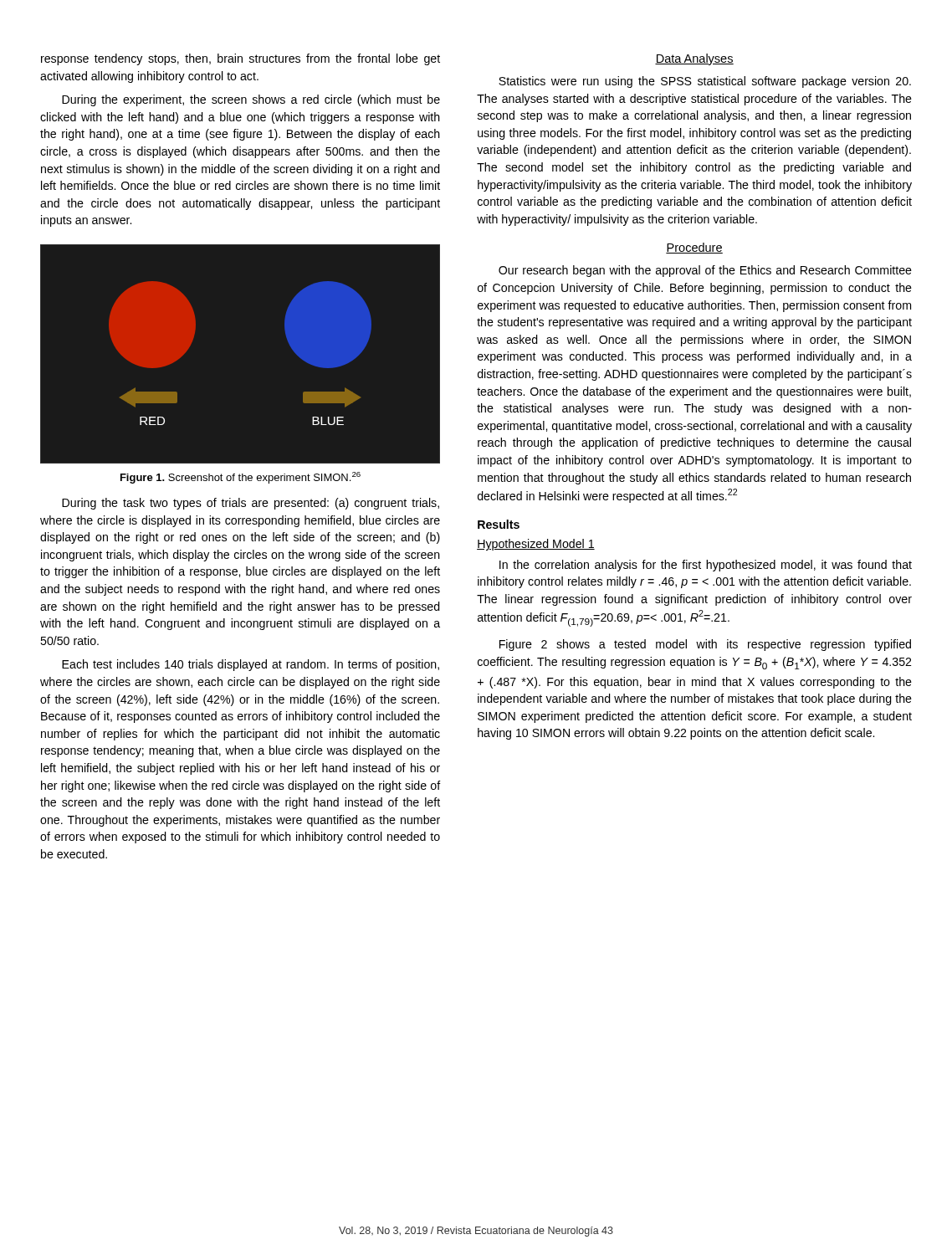The width and height of the screenshot is (952, 1255).
Task: Find the block on this page that starts "In the correlation"
Action: point(694,649)
